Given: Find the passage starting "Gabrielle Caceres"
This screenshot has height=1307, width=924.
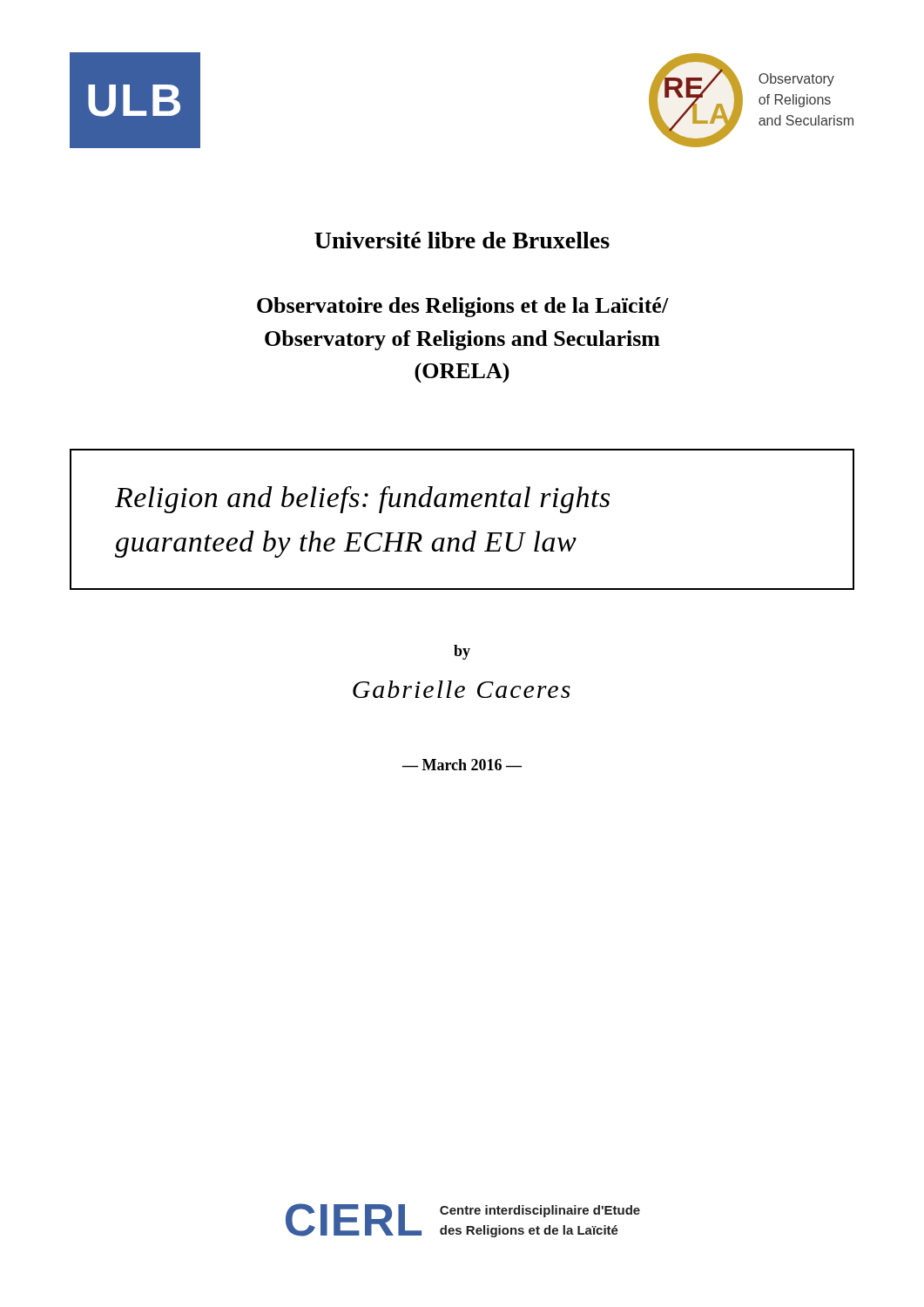Looking at the screenshot, I should (462, 689).
